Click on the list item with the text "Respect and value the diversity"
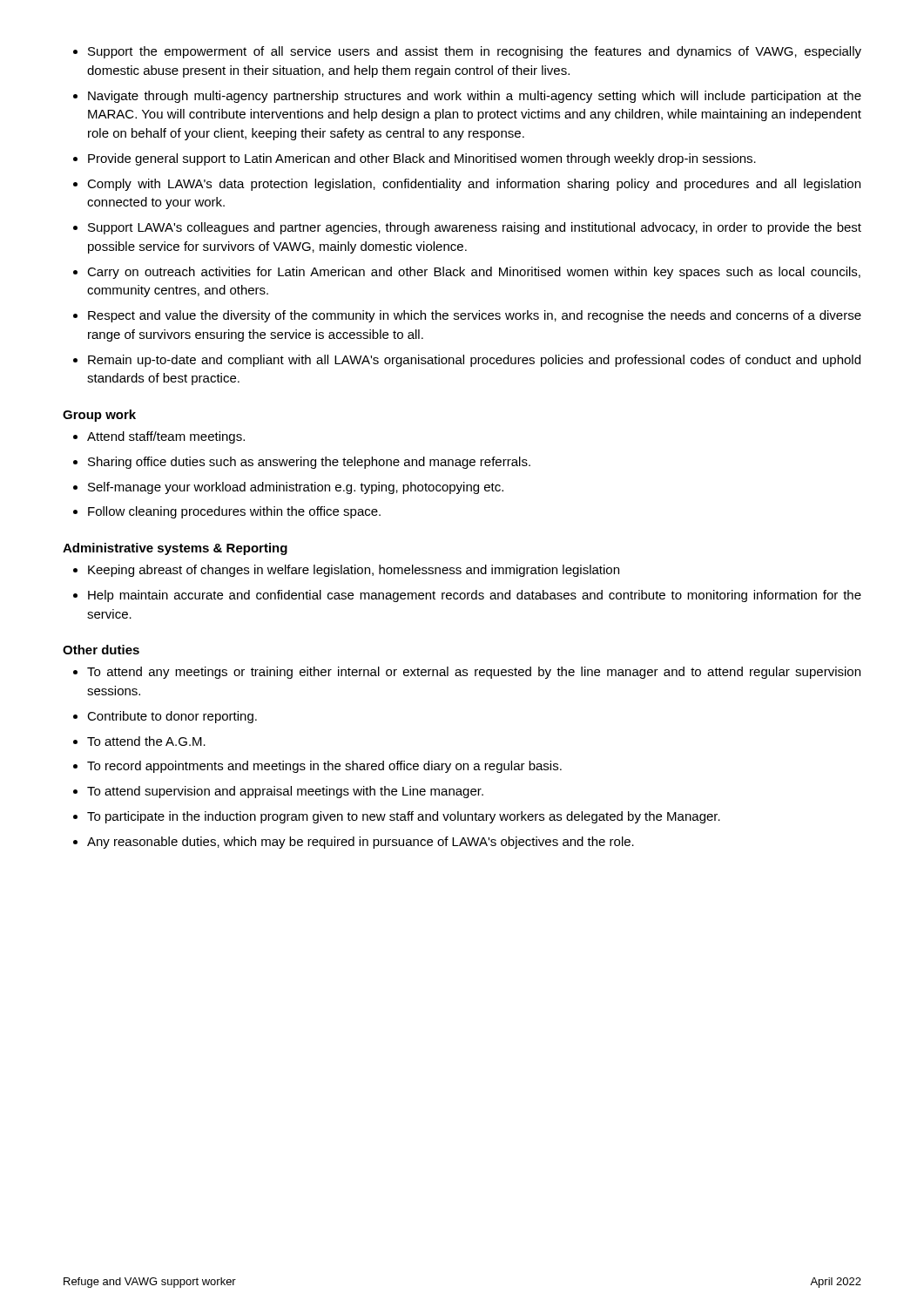 coord(474,325)
